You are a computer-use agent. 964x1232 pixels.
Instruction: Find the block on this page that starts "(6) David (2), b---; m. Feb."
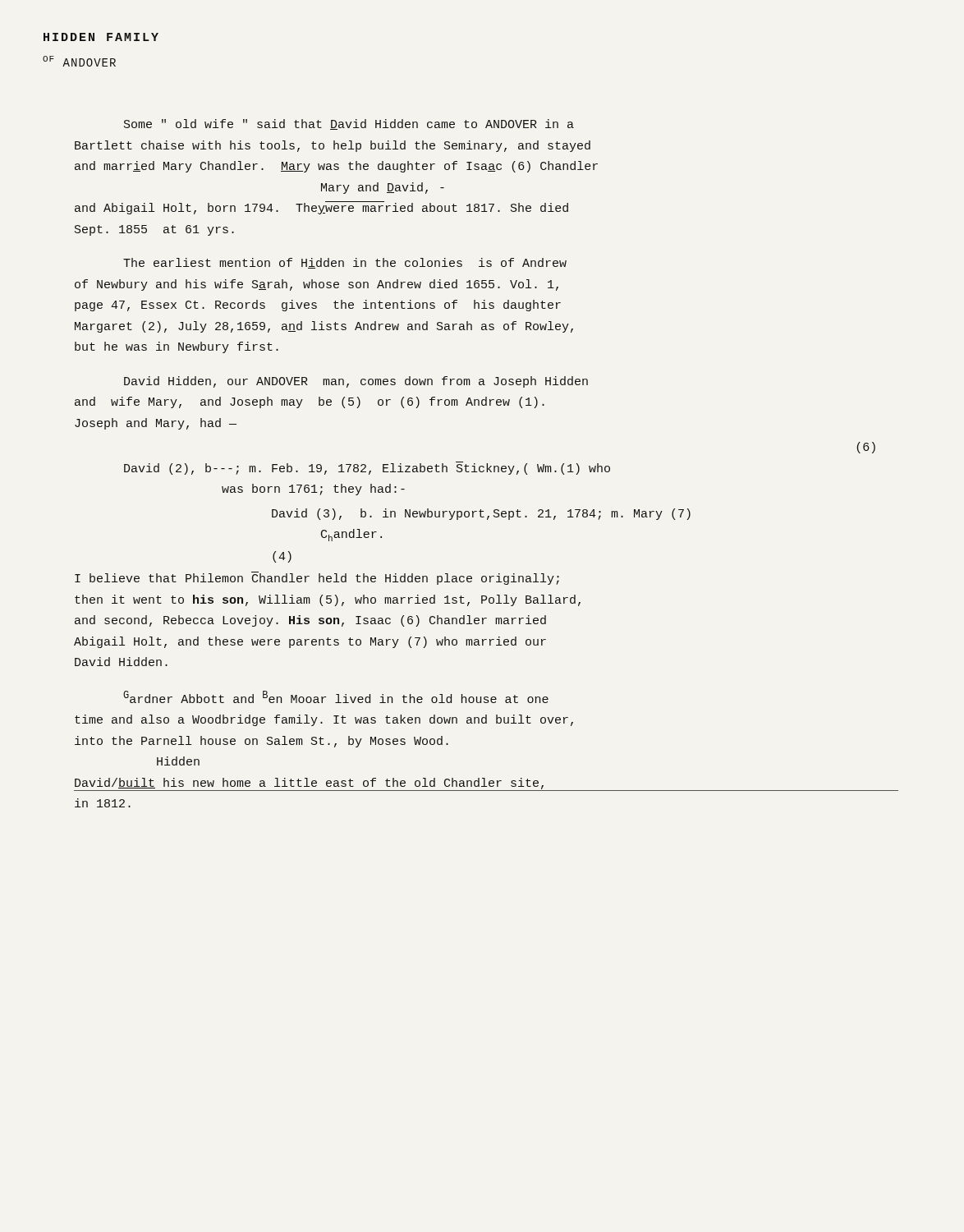[x=486, y=503]
